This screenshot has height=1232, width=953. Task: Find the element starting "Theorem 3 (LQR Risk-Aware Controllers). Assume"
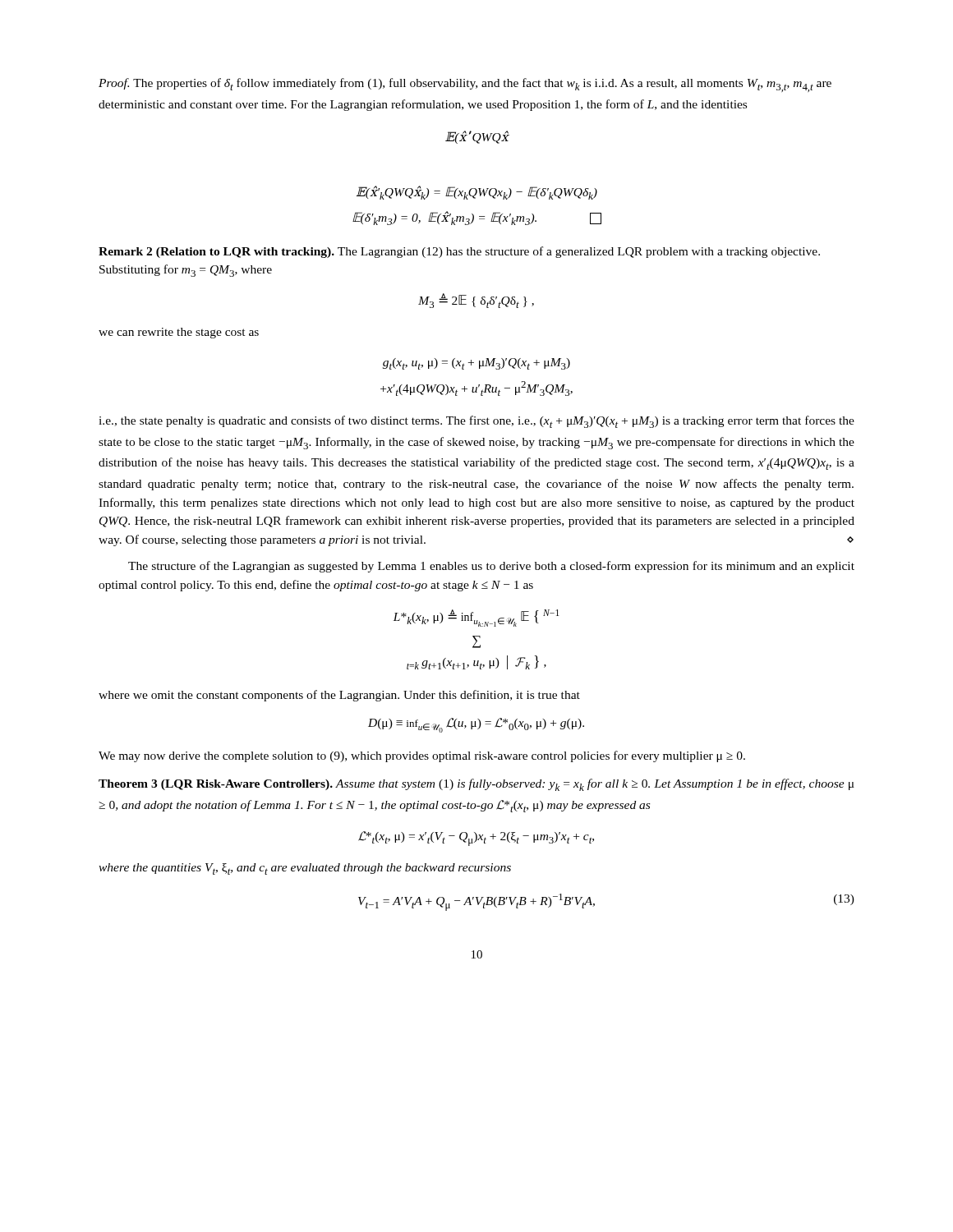476,796
